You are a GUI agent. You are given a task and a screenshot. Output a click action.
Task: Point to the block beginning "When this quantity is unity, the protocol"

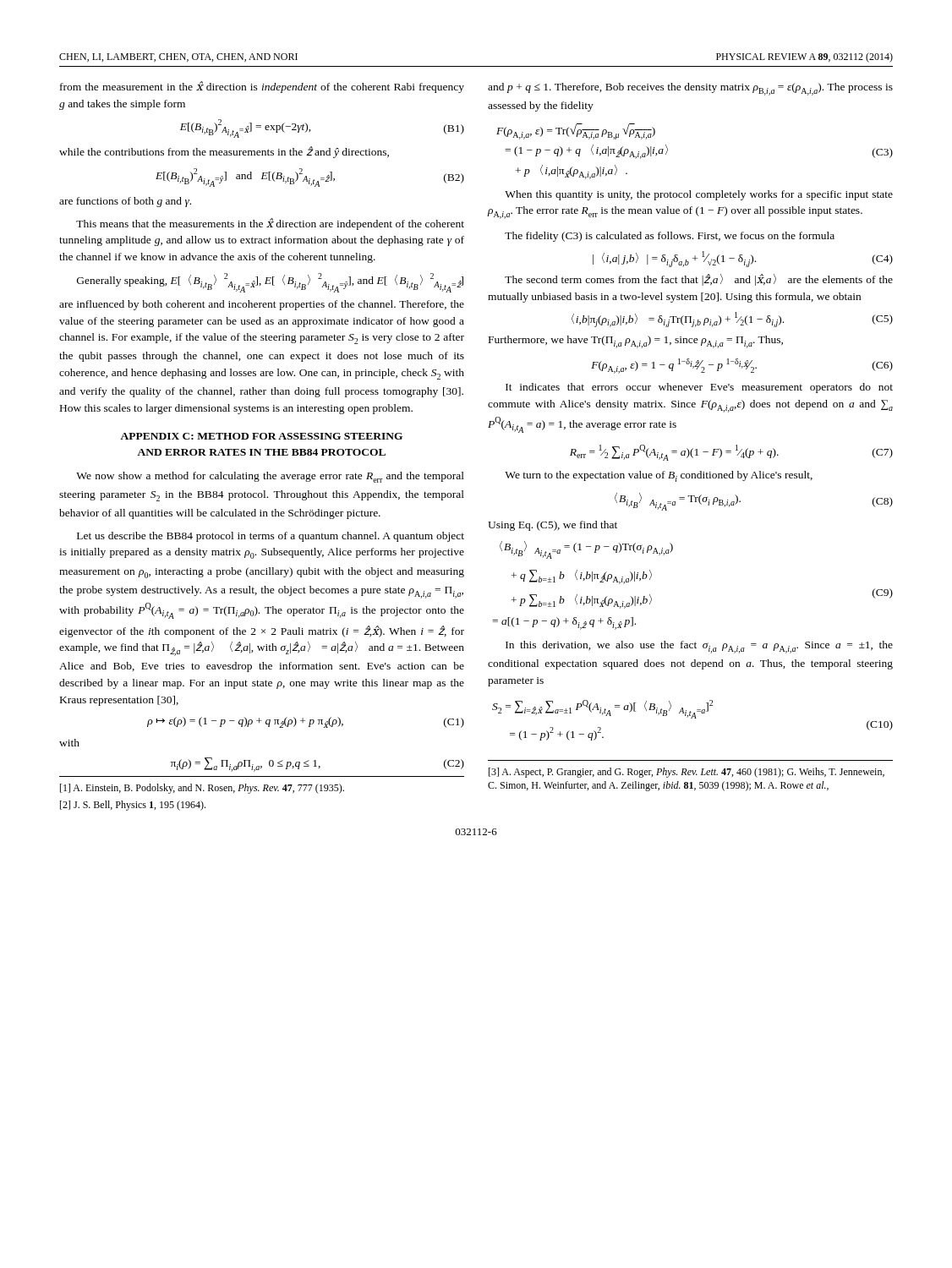point(690,203)
